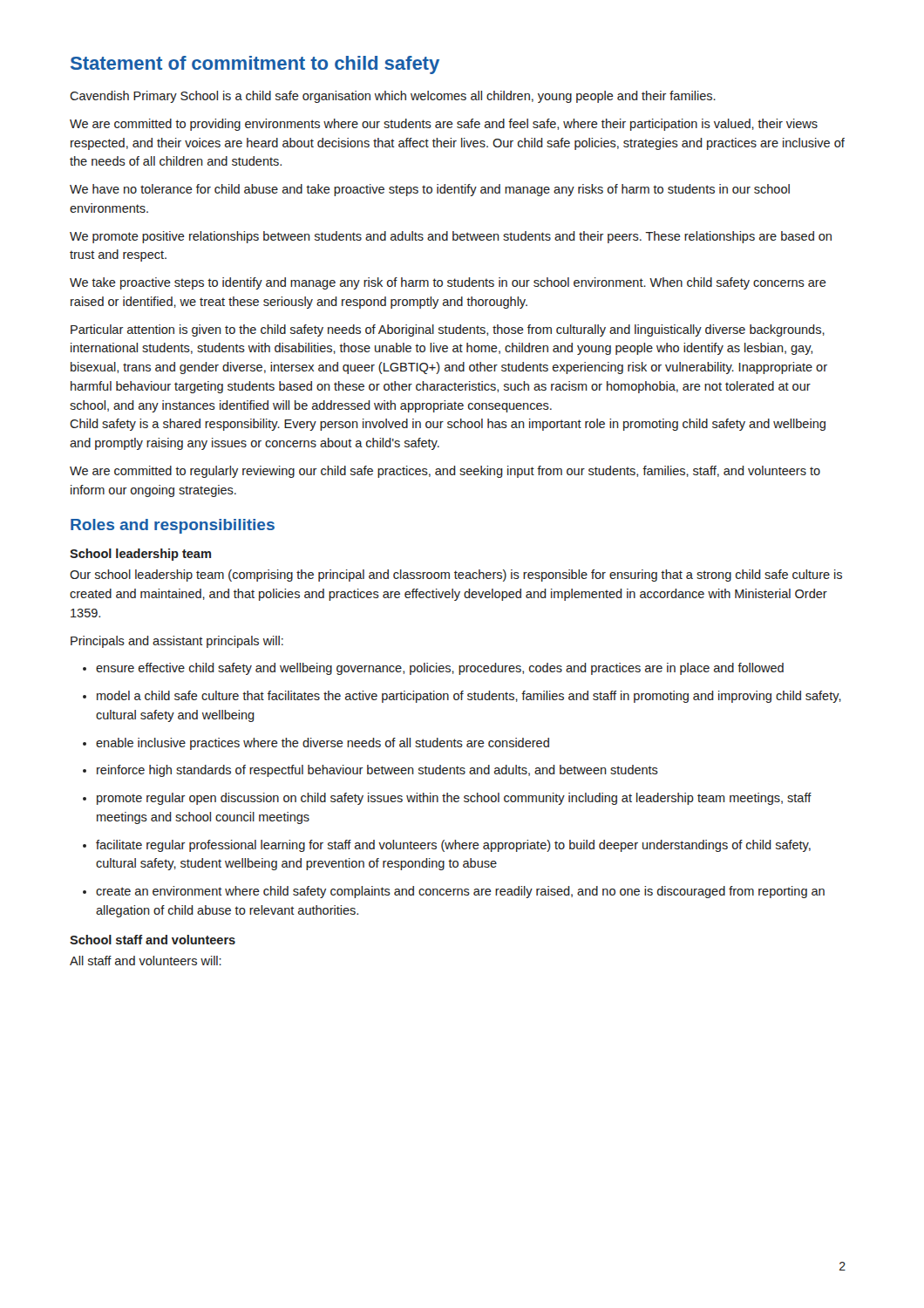The width and height of the screenshot is (924, 1308).
Task: Click the passage that begins "We have no tolerance for child"
Action: pyautogui.click(x=458, y=199)
